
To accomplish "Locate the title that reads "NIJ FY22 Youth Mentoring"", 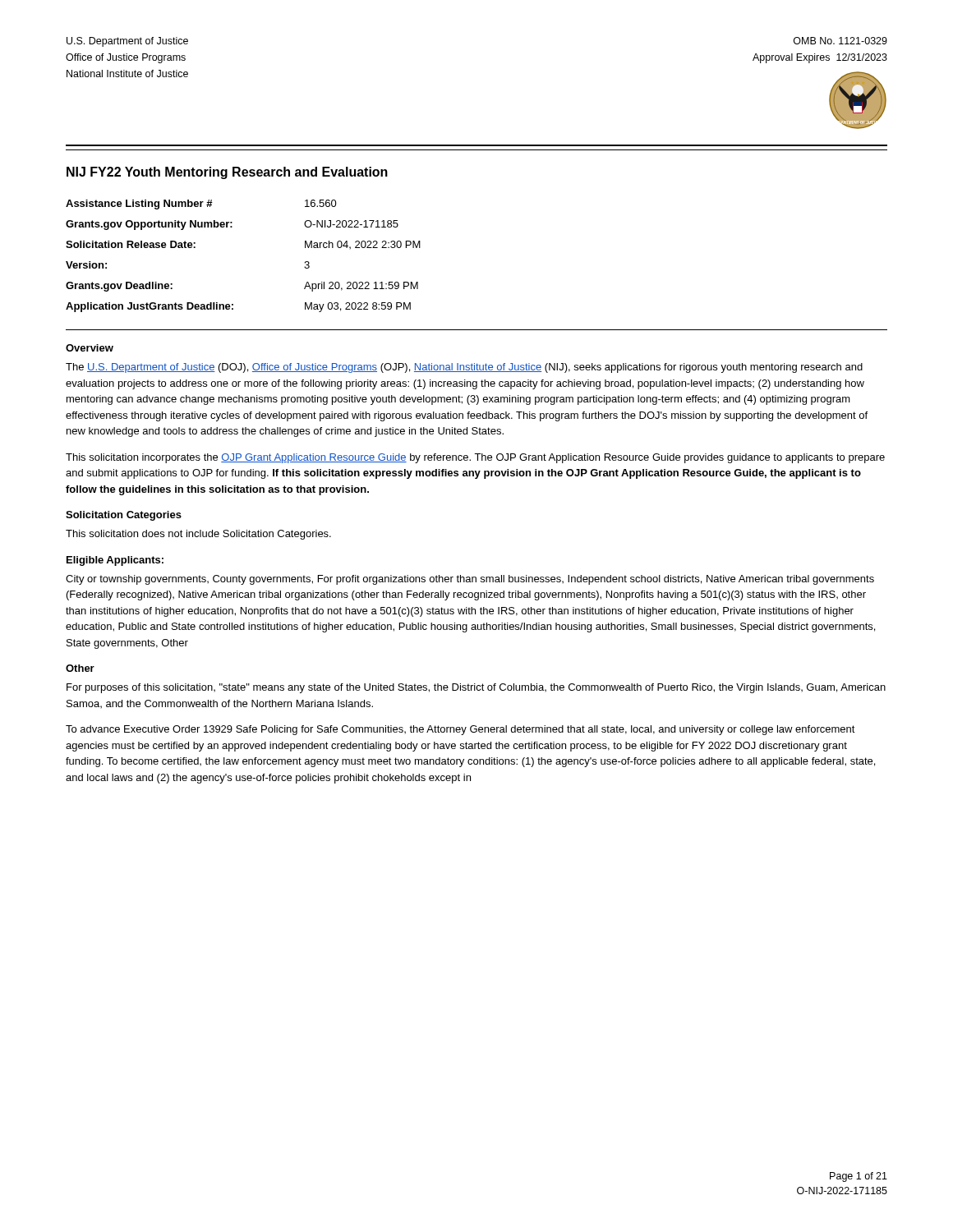I will tap(227, 172).
